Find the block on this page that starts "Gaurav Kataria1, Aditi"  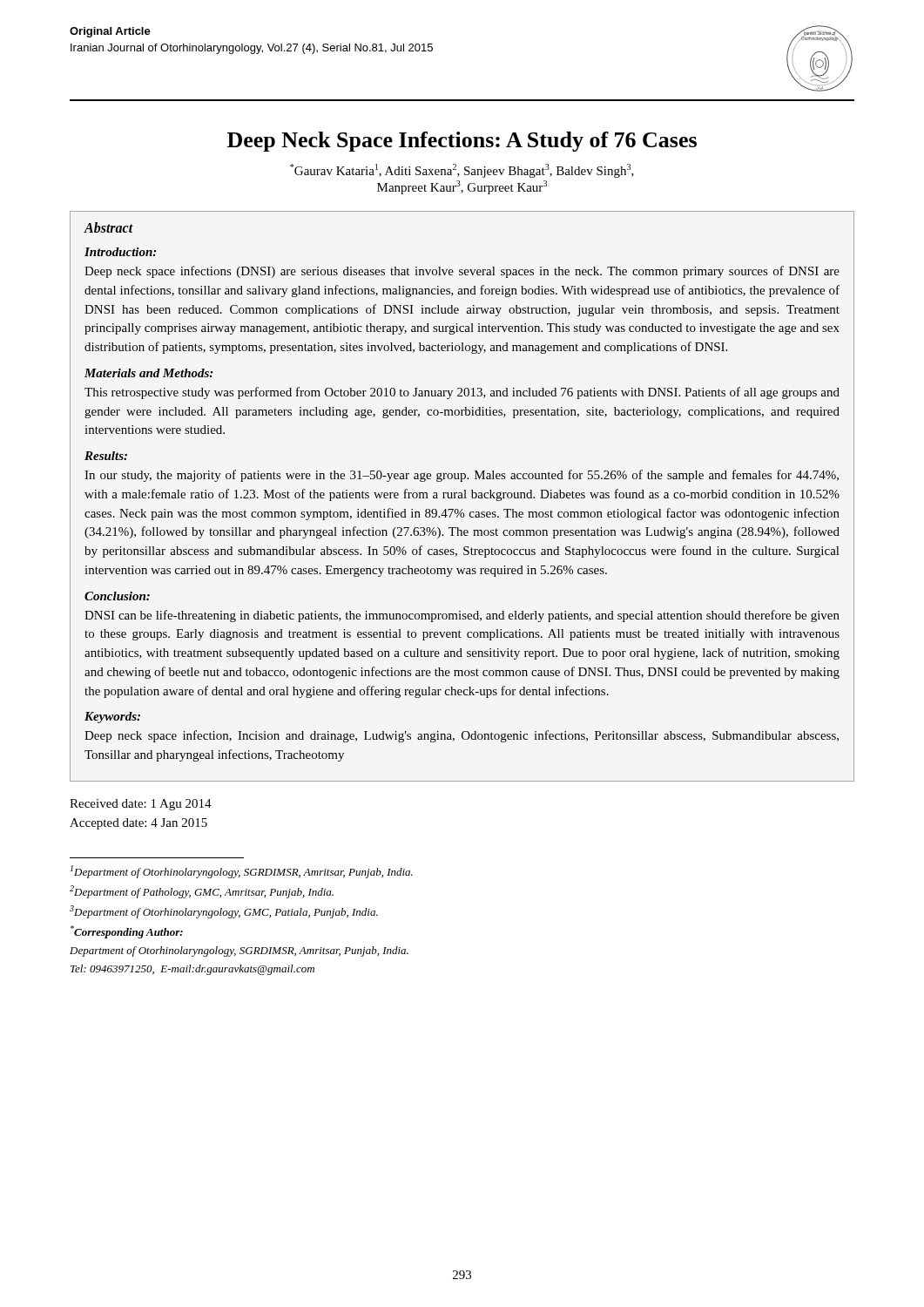pyautogui.click(x=462, y=178)
